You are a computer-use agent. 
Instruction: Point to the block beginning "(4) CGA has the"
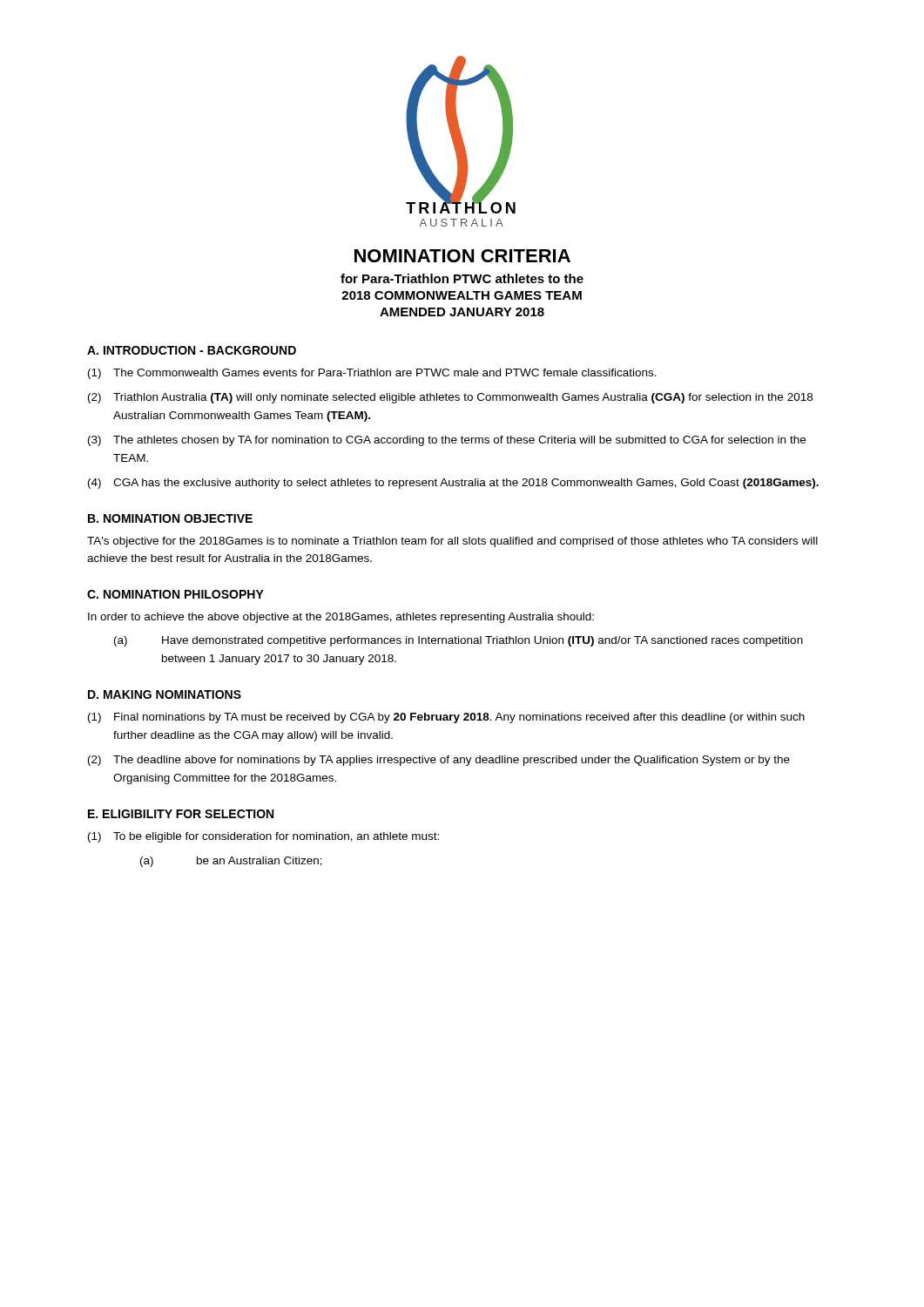(462, 483)
